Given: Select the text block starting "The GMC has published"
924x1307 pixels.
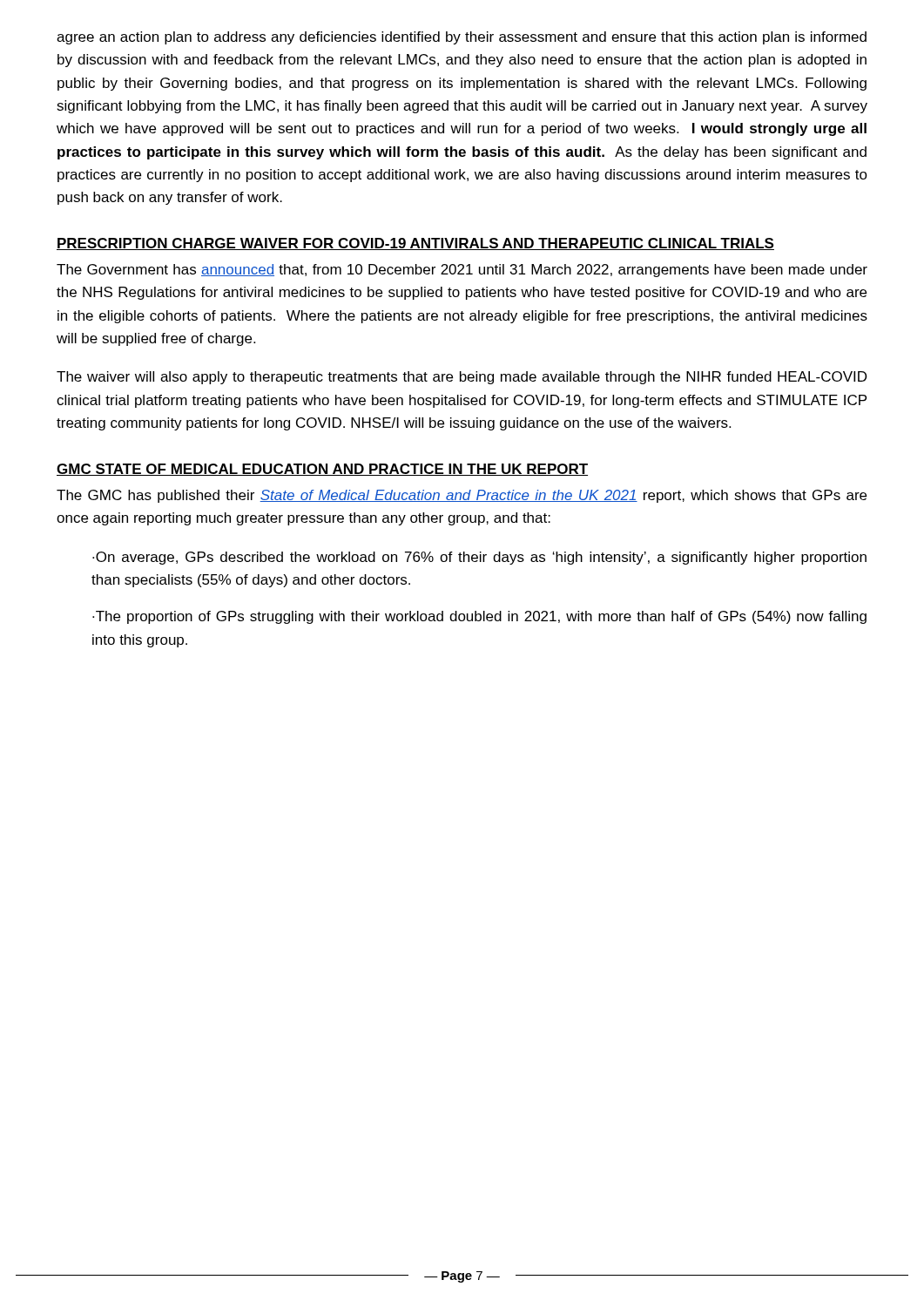Looking at the screenshot, I should coord(462,507).
